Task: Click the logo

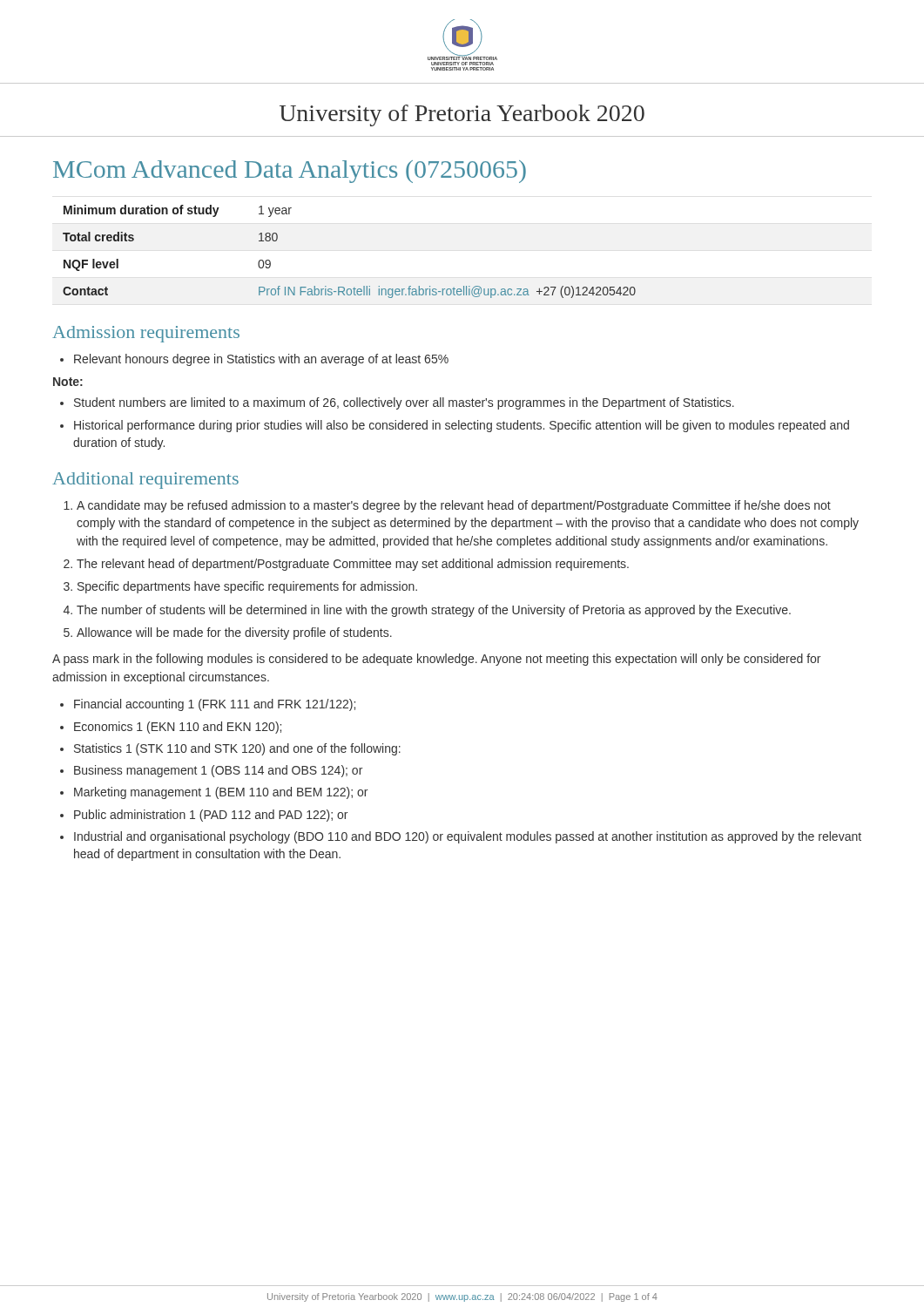Action: click(x=462, y=47)
